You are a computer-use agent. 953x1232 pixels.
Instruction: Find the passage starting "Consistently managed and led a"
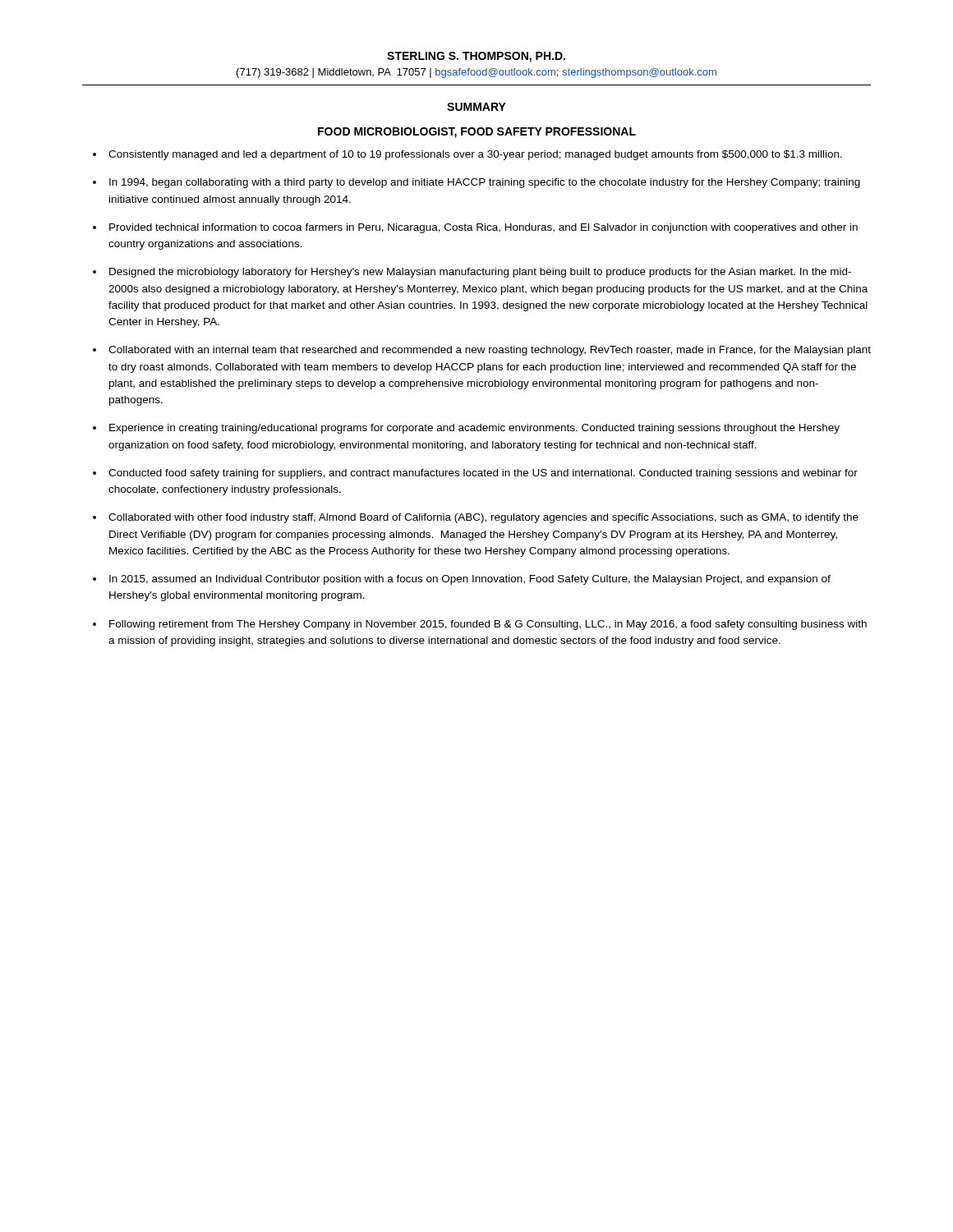(x=476, y=154)
